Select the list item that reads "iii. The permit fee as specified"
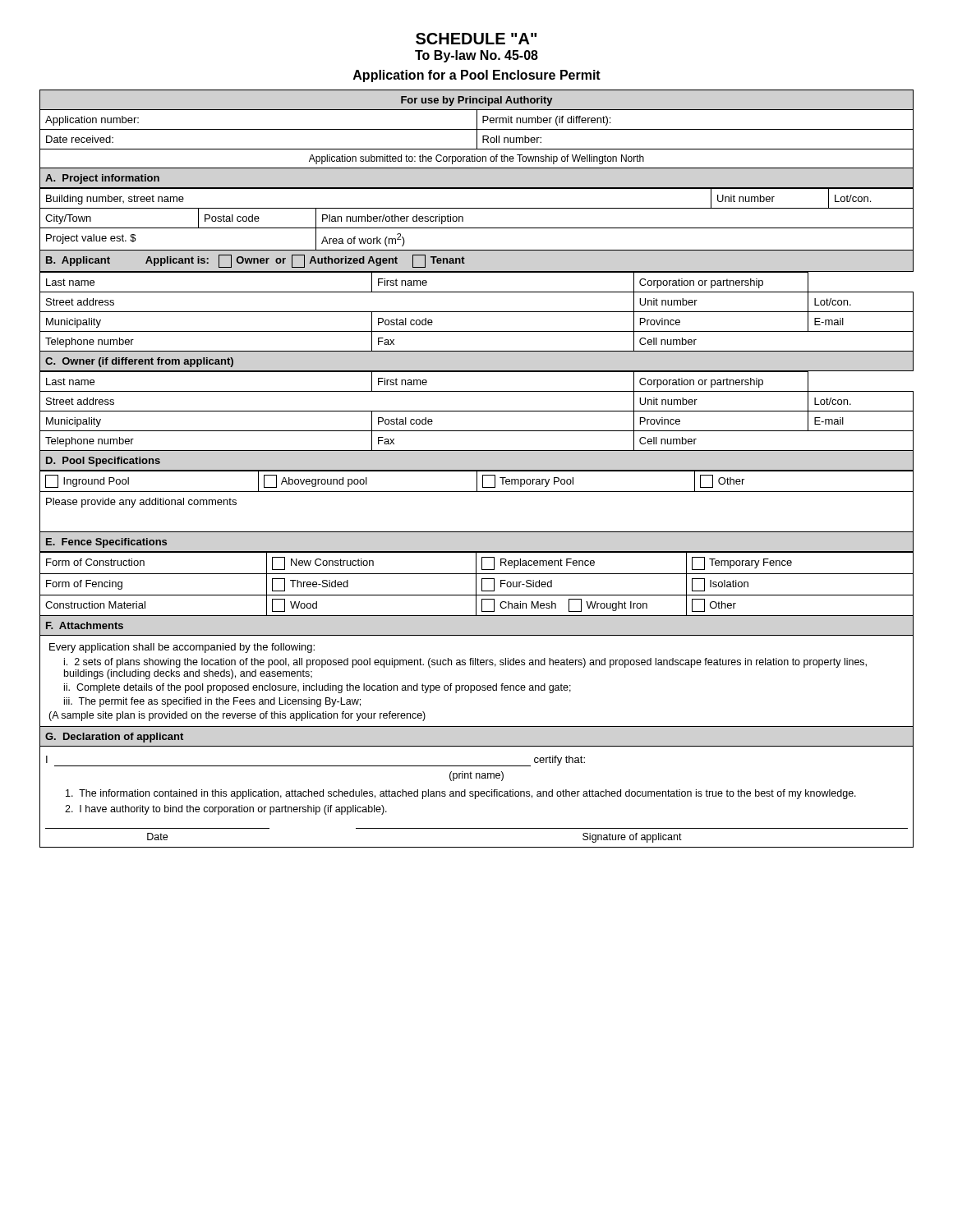This screenshot has height=1232, width=953. (x=212, y=702)
